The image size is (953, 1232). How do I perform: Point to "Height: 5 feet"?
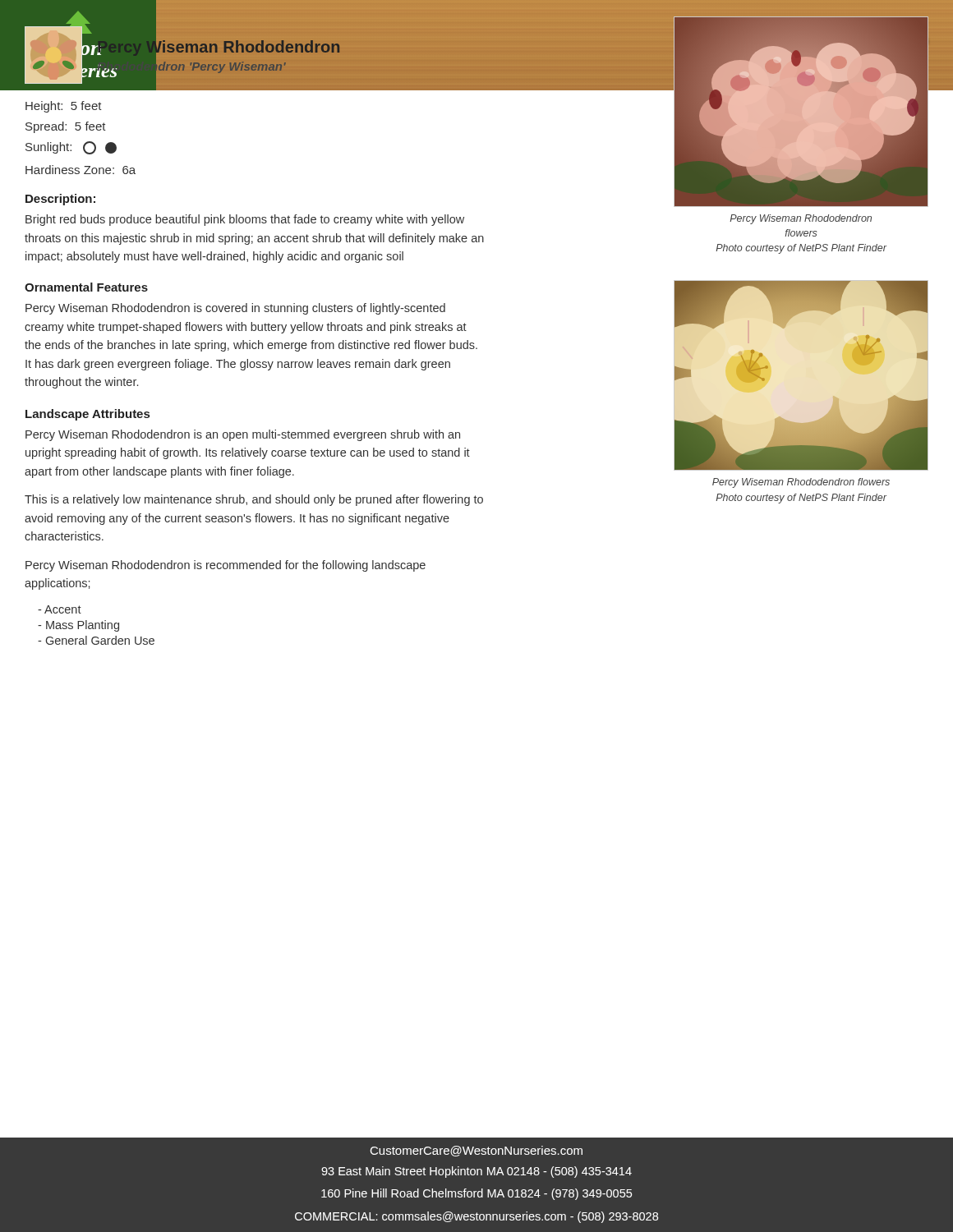point(63,106)
